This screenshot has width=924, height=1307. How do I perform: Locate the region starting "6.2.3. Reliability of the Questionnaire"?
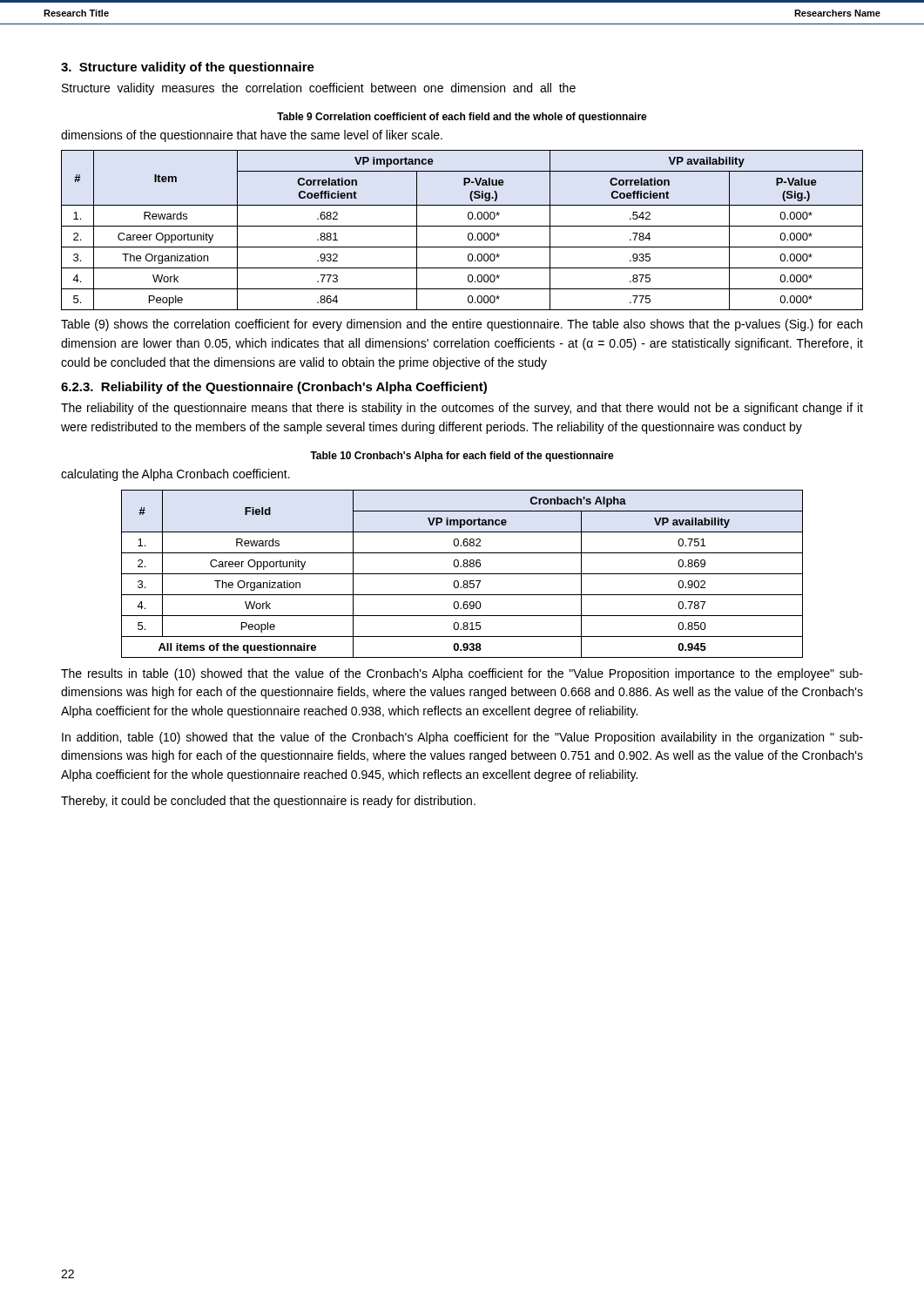pyautogui.click(x=274, y=387)
